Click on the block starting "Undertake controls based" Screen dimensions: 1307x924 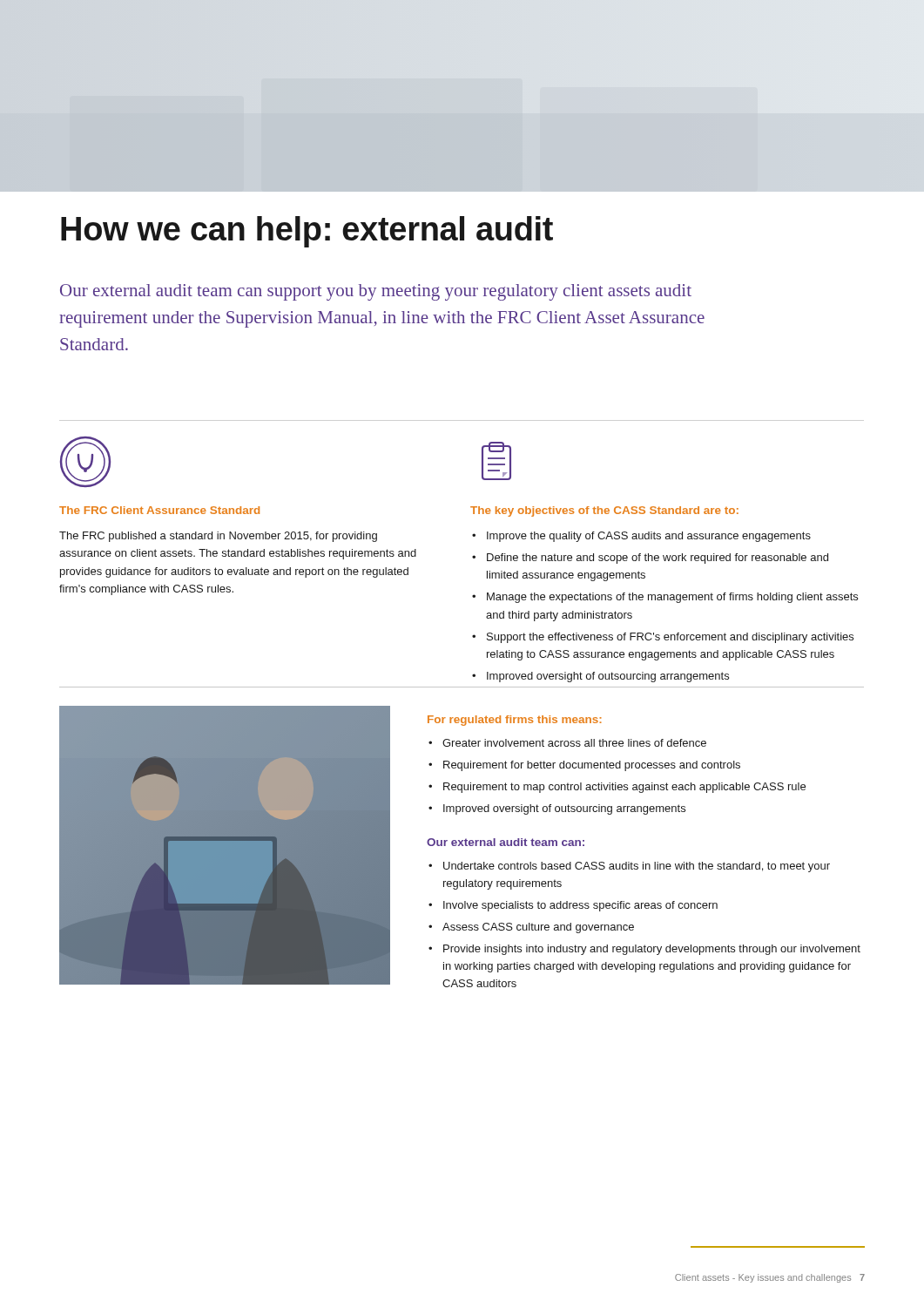pyautogui.click(x=636, y=874)
